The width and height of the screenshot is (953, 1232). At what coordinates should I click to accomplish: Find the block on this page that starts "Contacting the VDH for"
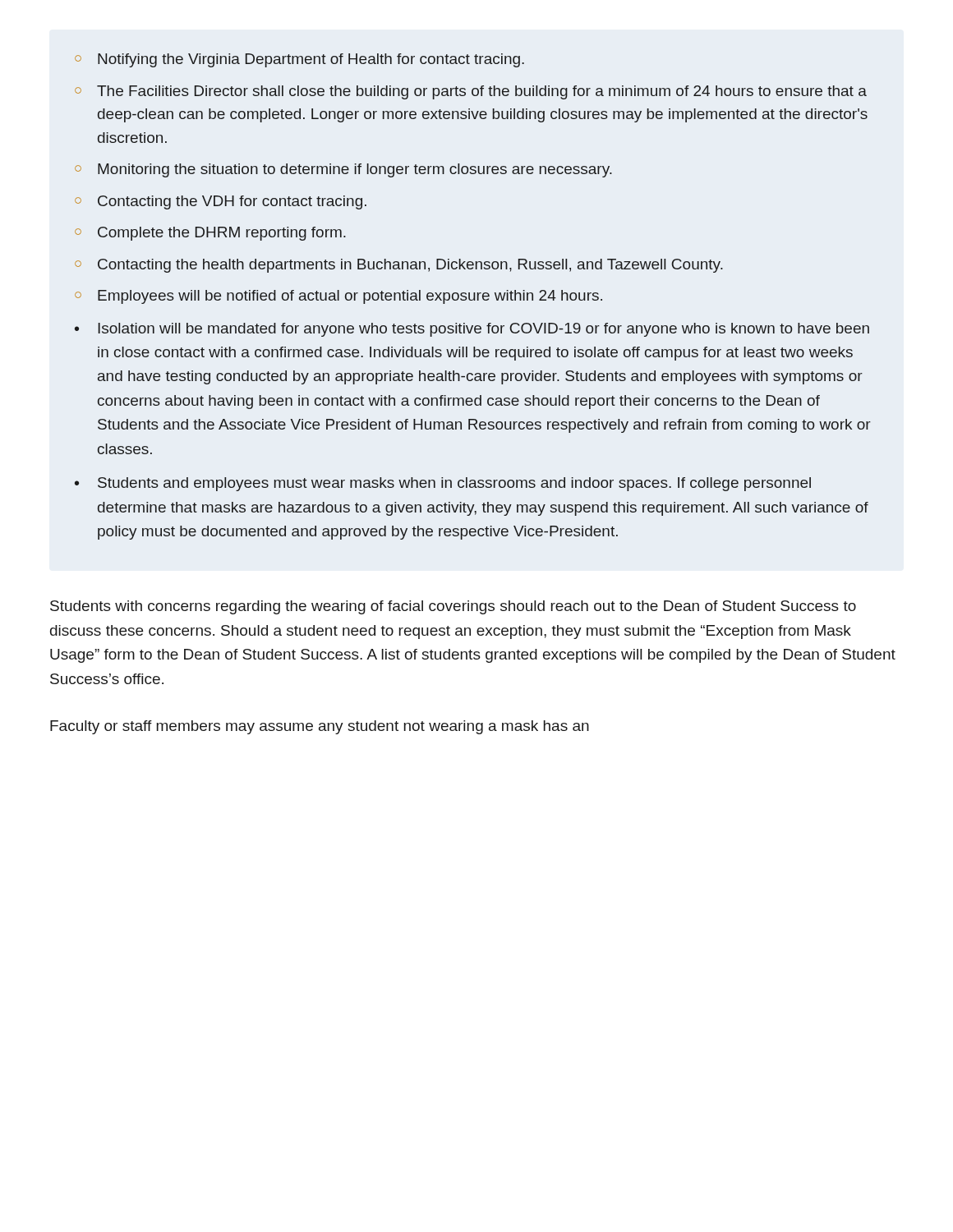click(232, 200)
